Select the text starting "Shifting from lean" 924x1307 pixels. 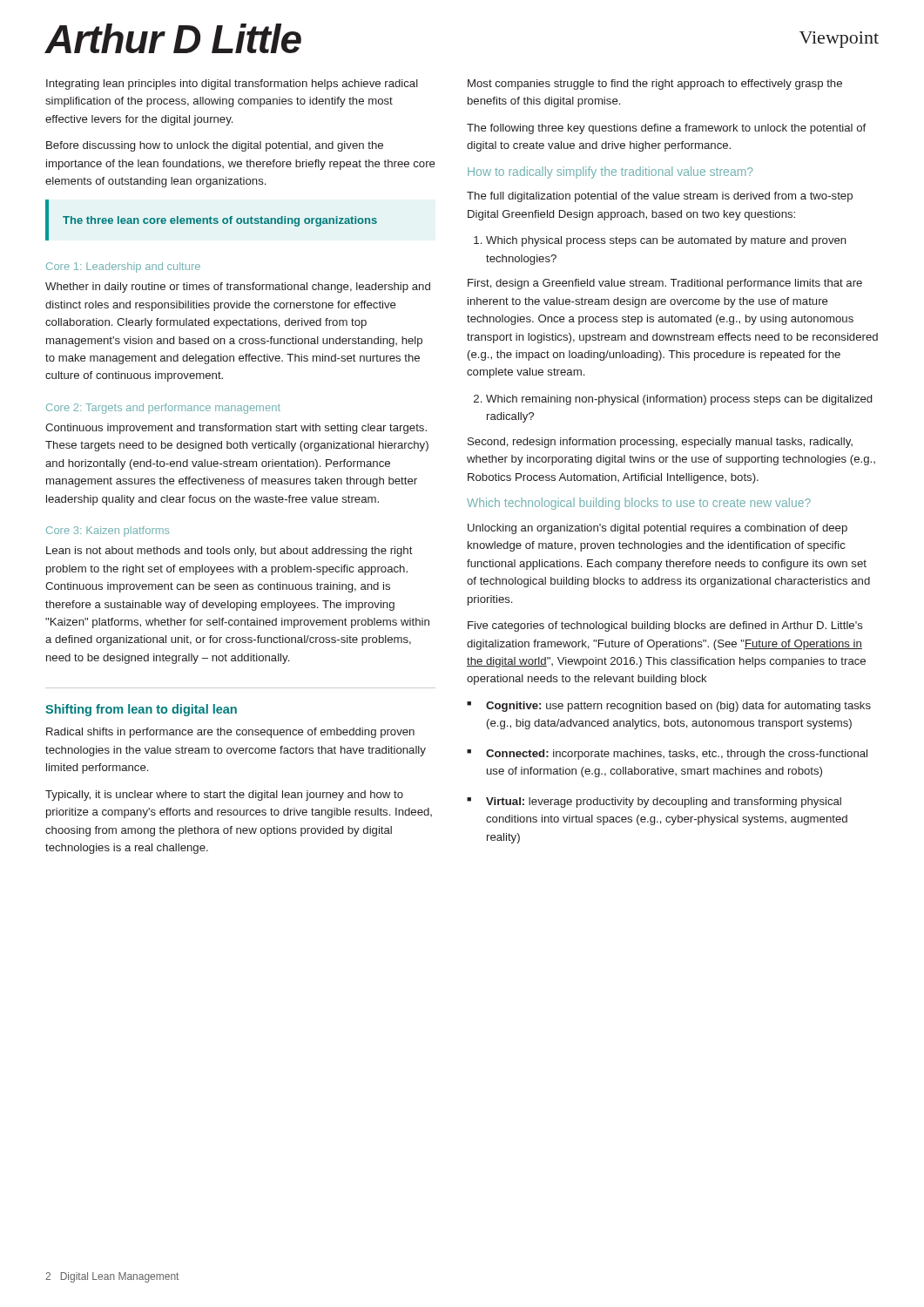(141, 710)
